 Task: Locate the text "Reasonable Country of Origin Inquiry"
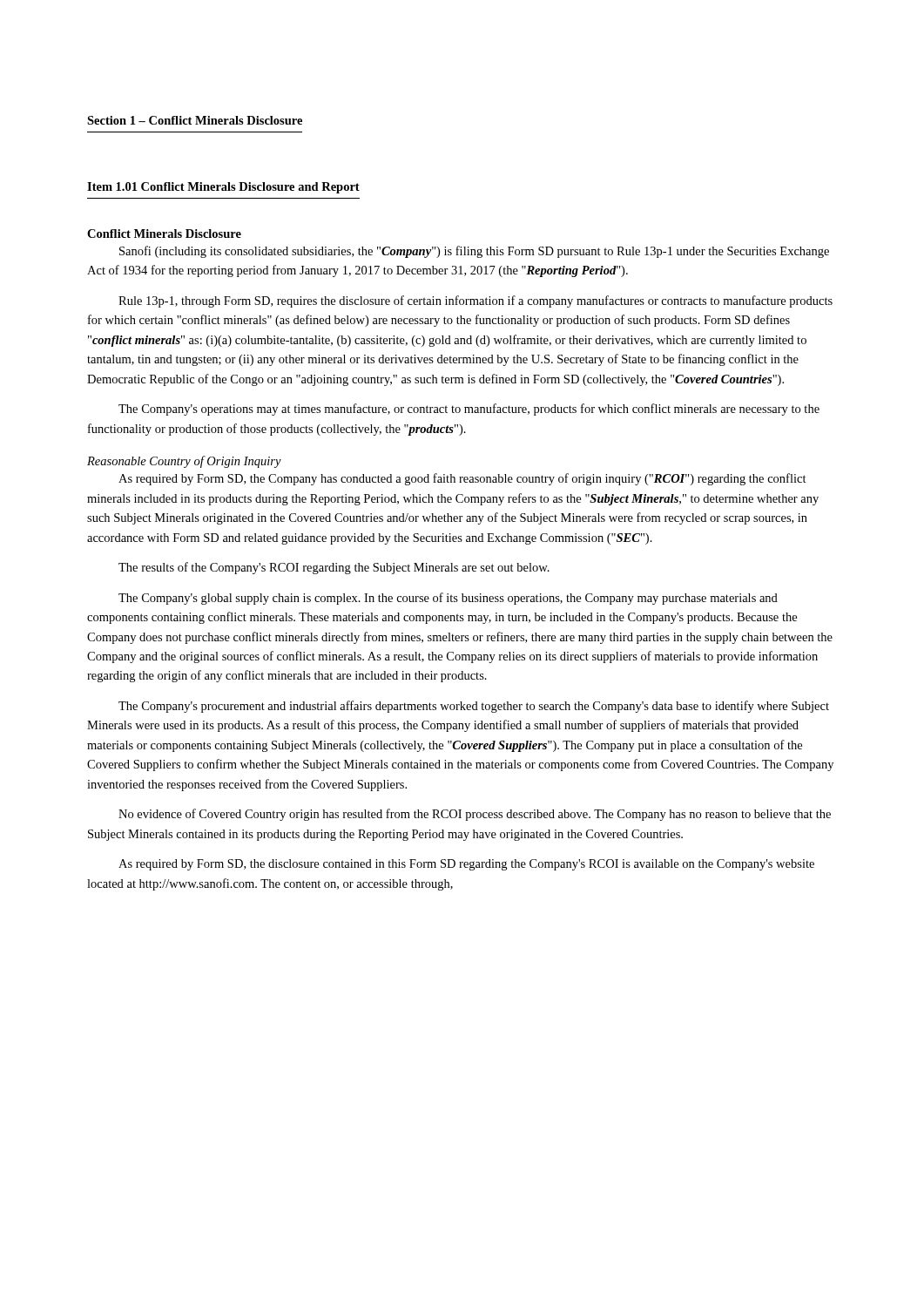click(x=184, y=461)
